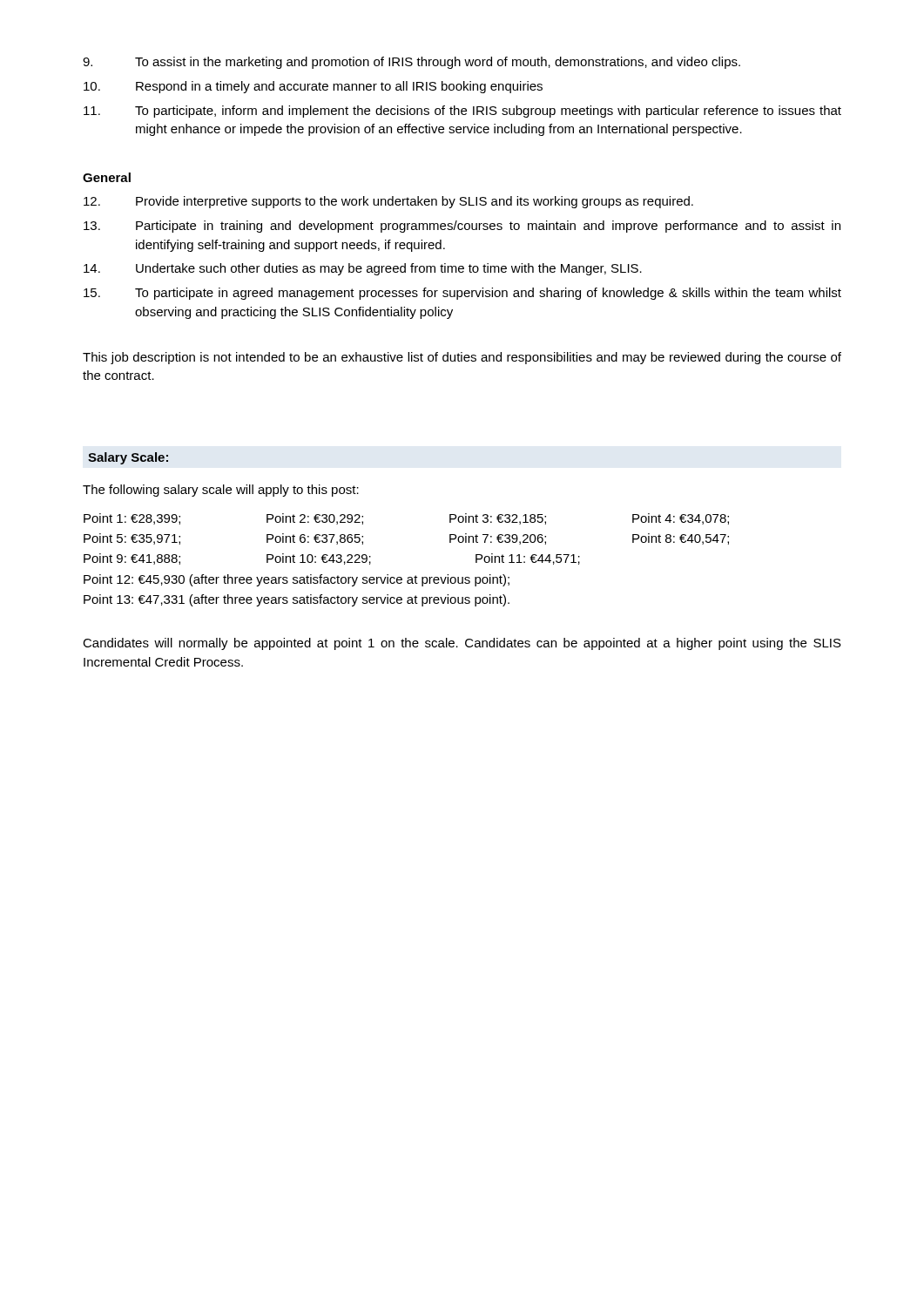Point to the text starting "13. Participate in"

(462, 235)
